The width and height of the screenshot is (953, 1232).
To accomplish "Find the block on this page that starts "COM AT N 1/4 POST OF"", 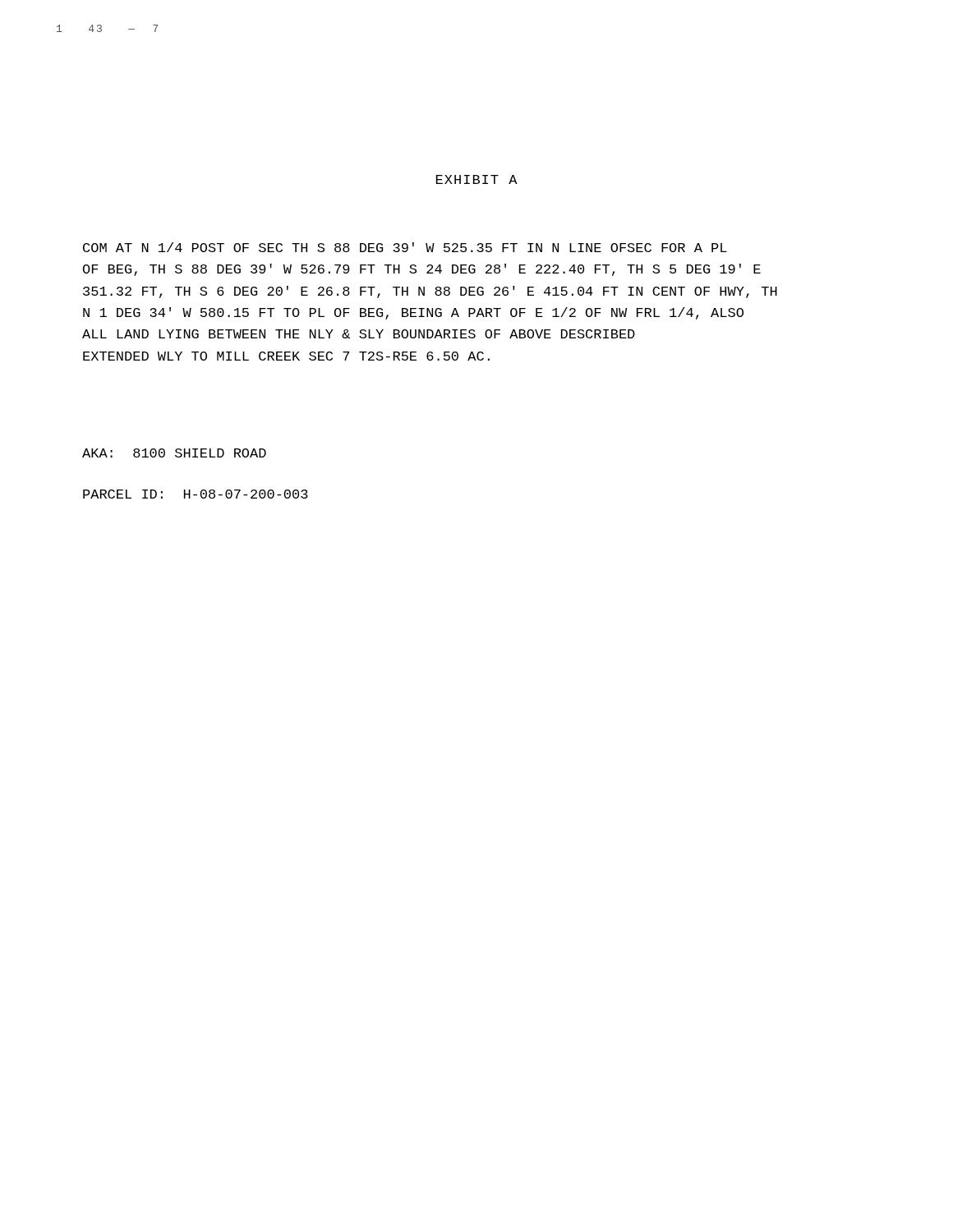I will click(x=430, y=303).
